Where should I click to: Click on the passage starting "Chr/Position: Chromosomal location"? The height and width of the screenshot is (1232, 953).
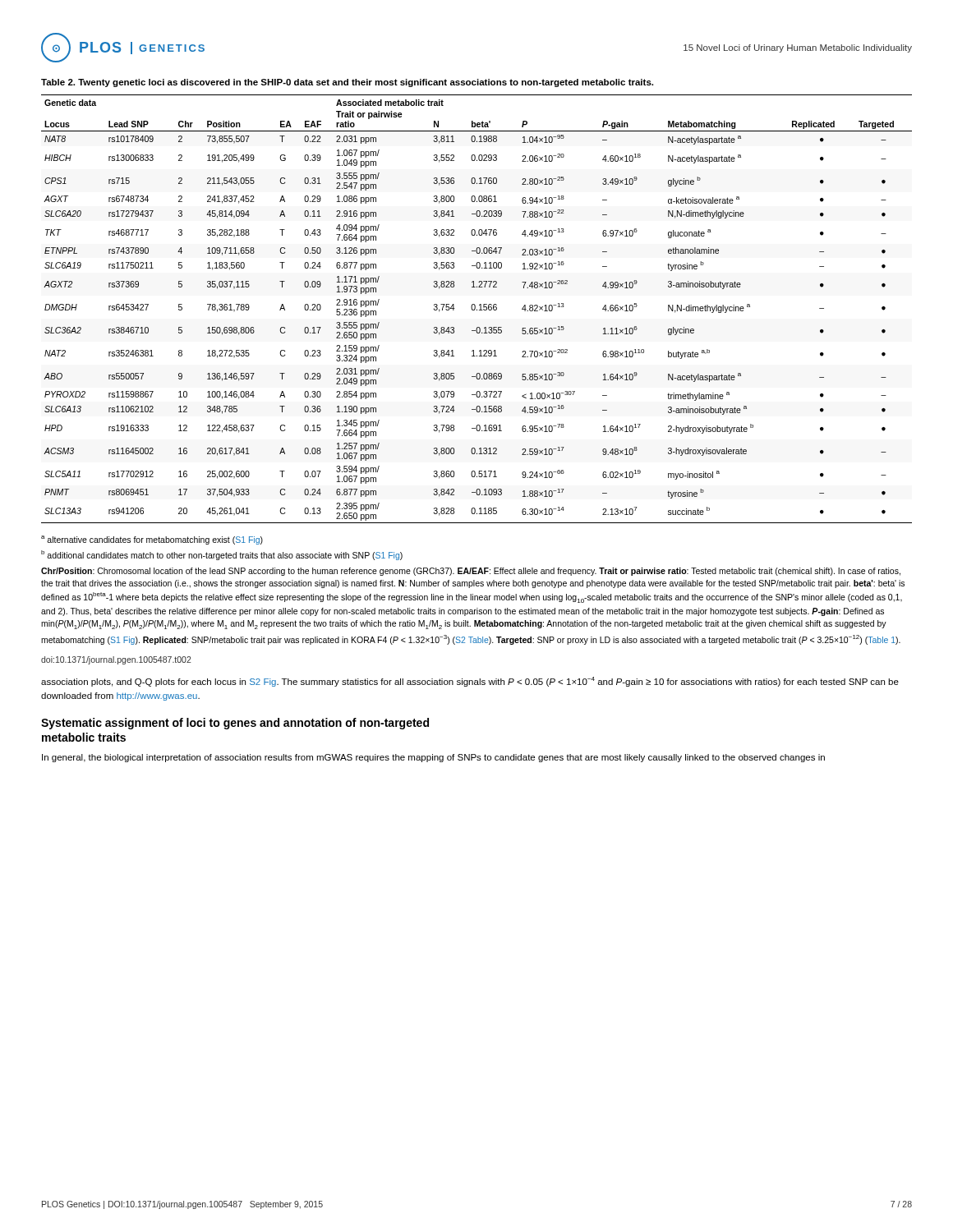(x=473, y=605)
